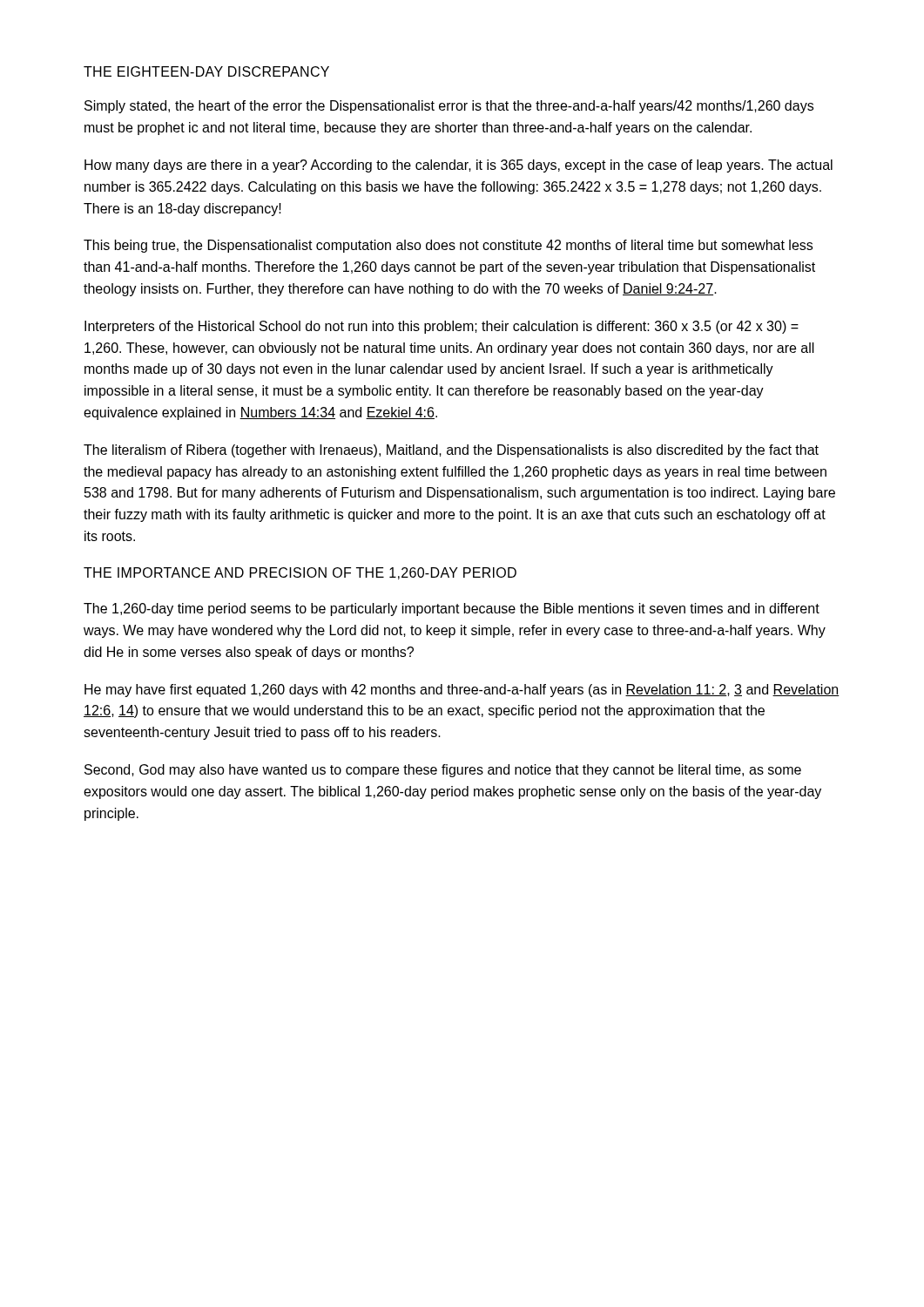Select the text block with the text "Interpreters of the"
The width and height of the screenshot is (924, 1307).
pyautogui.click(x=449, y=369)
